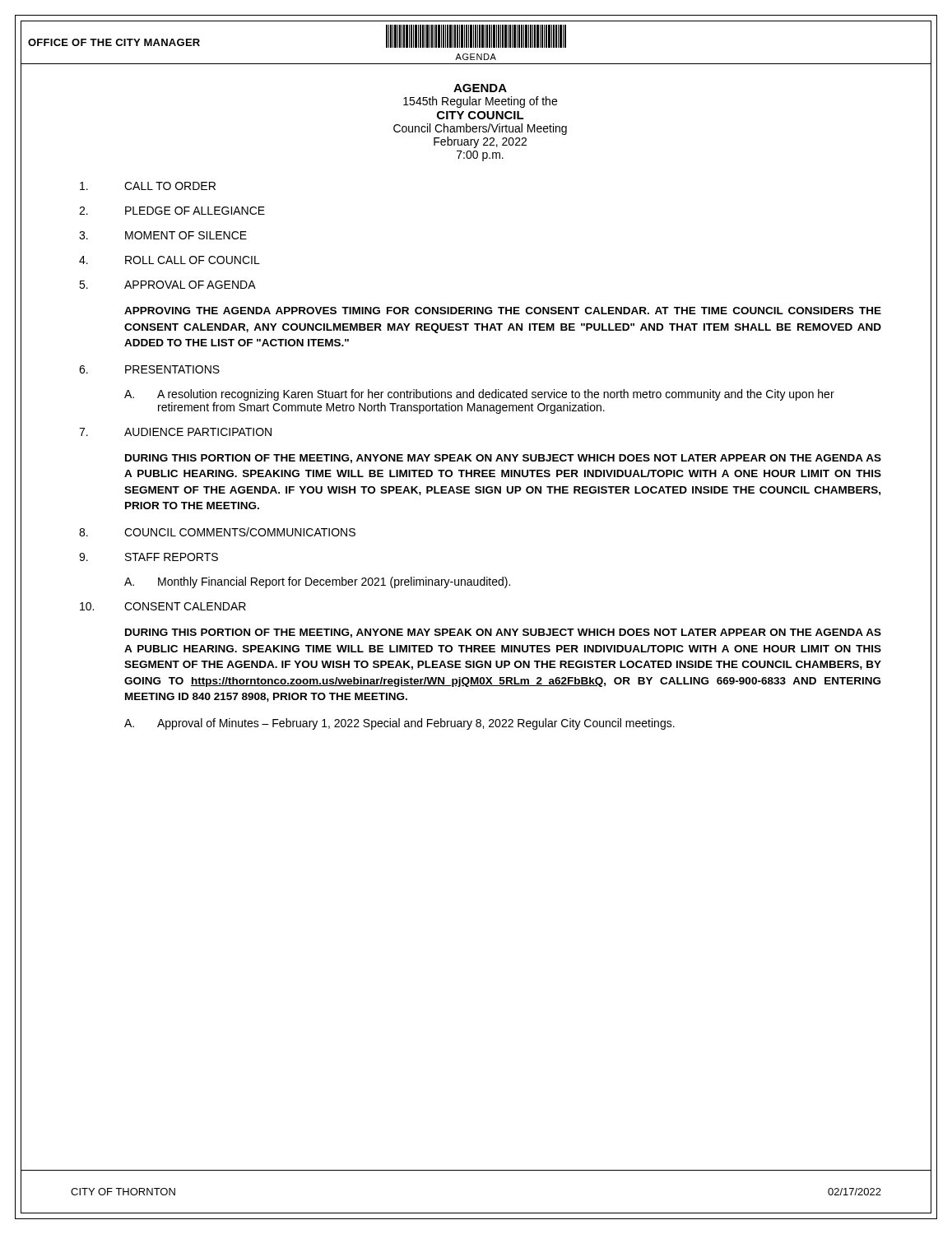Point to "8. COUNCIL COMMENTS/COMMUNICATIONS"
Image resolution: width=952 pixels, height=1234 pixels.
click(x=217, y=532)
